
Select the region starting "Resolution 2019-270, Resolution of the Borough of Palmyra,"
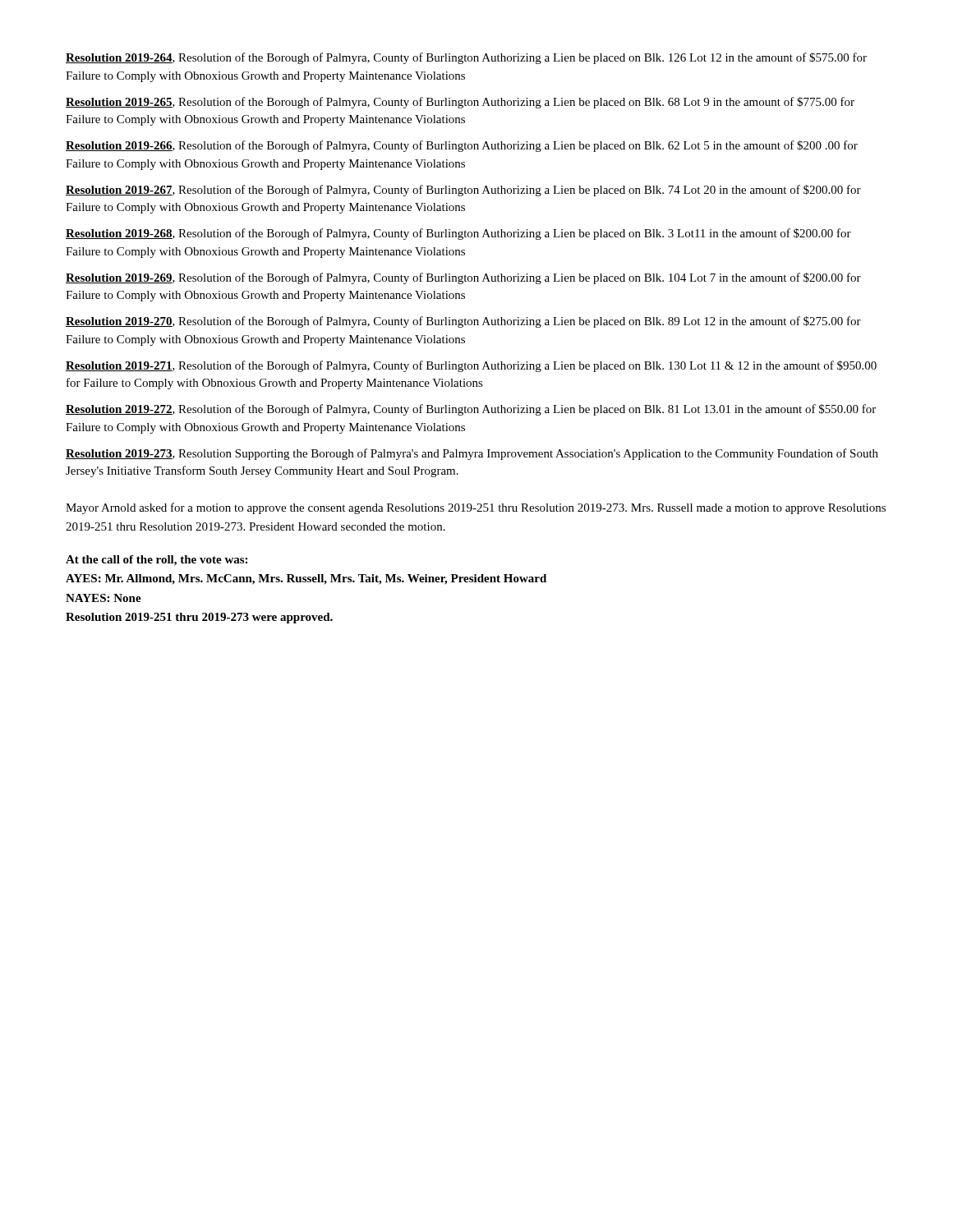[x=463, y=330]
